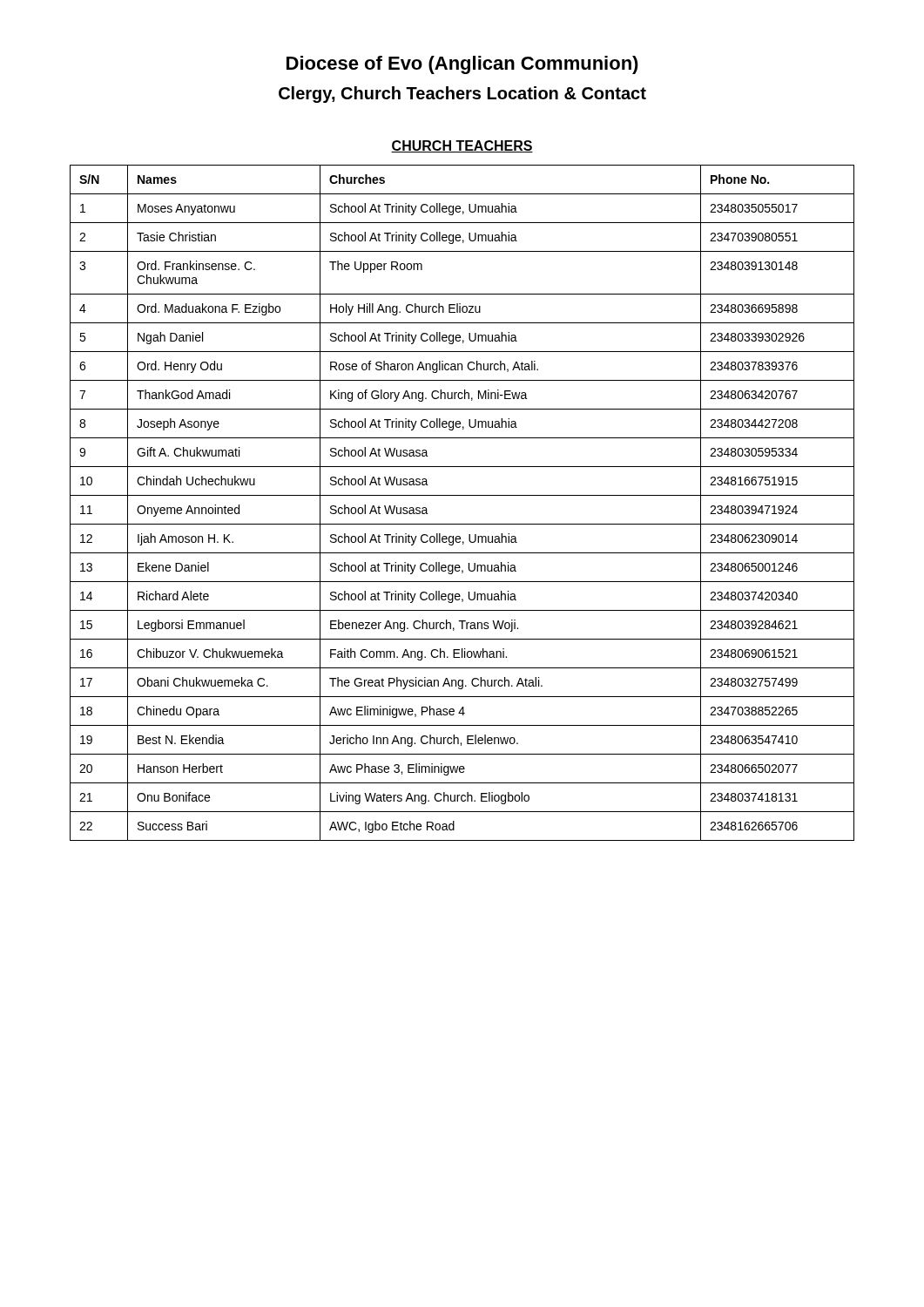Point to the title beginning "Clergy, Church Teachers"
Image resolution: width=924 pixels, height=1307 pixels.
pyautogui.click(x=462, y=93)
